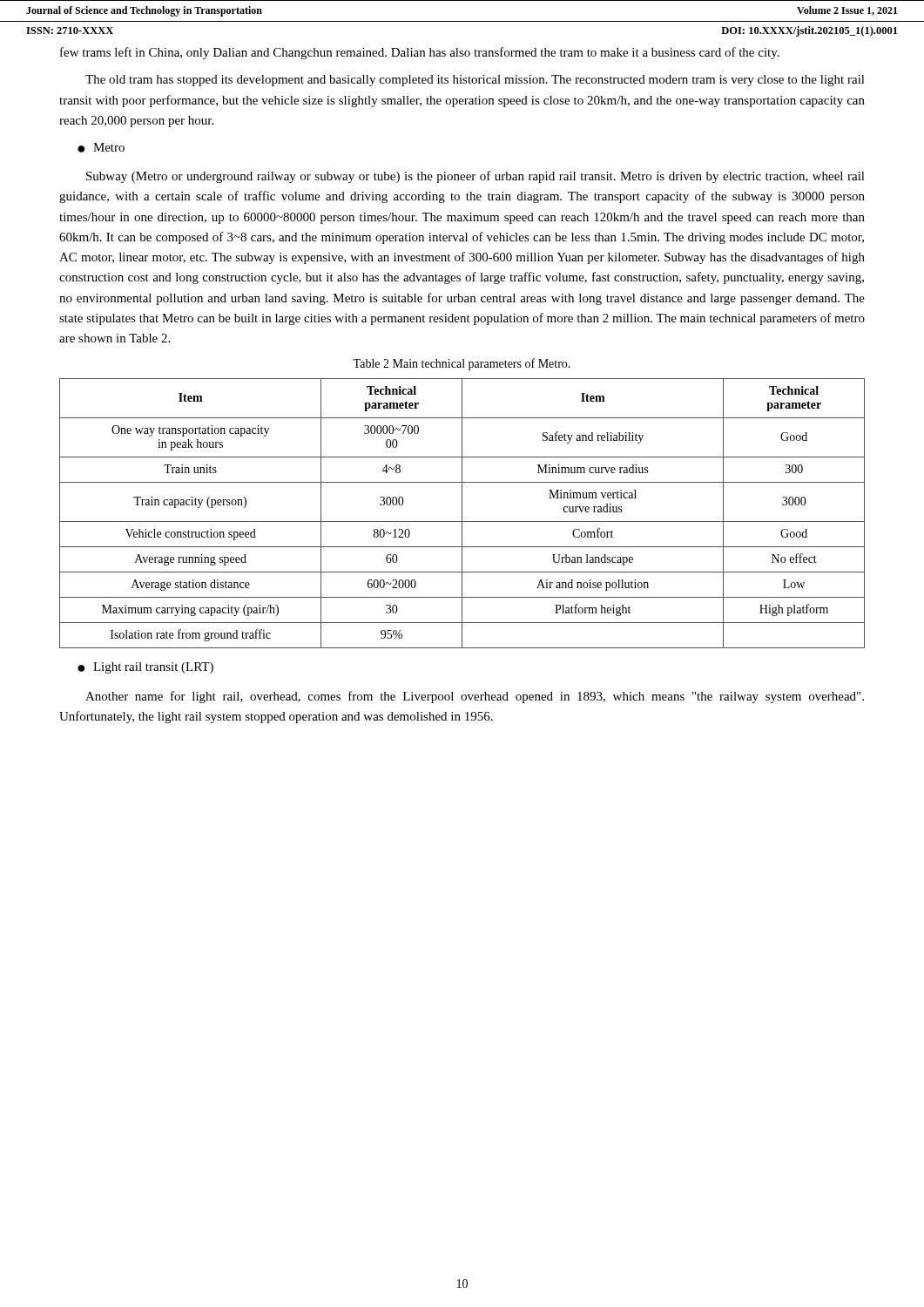
Task: Select a table
Action: [462, 514]
